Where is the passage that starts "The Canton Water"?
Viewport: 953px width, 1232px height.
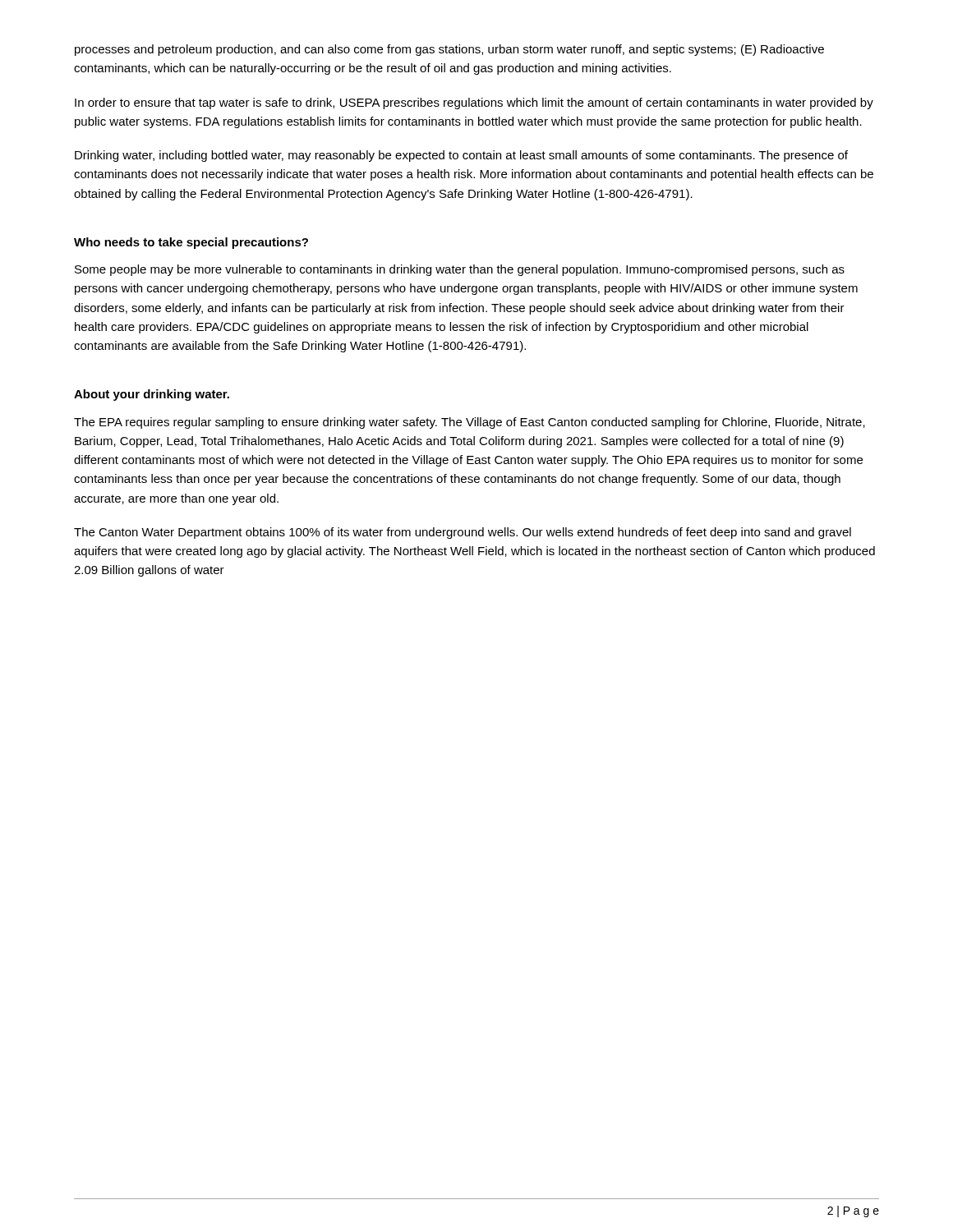coord(475,551)
